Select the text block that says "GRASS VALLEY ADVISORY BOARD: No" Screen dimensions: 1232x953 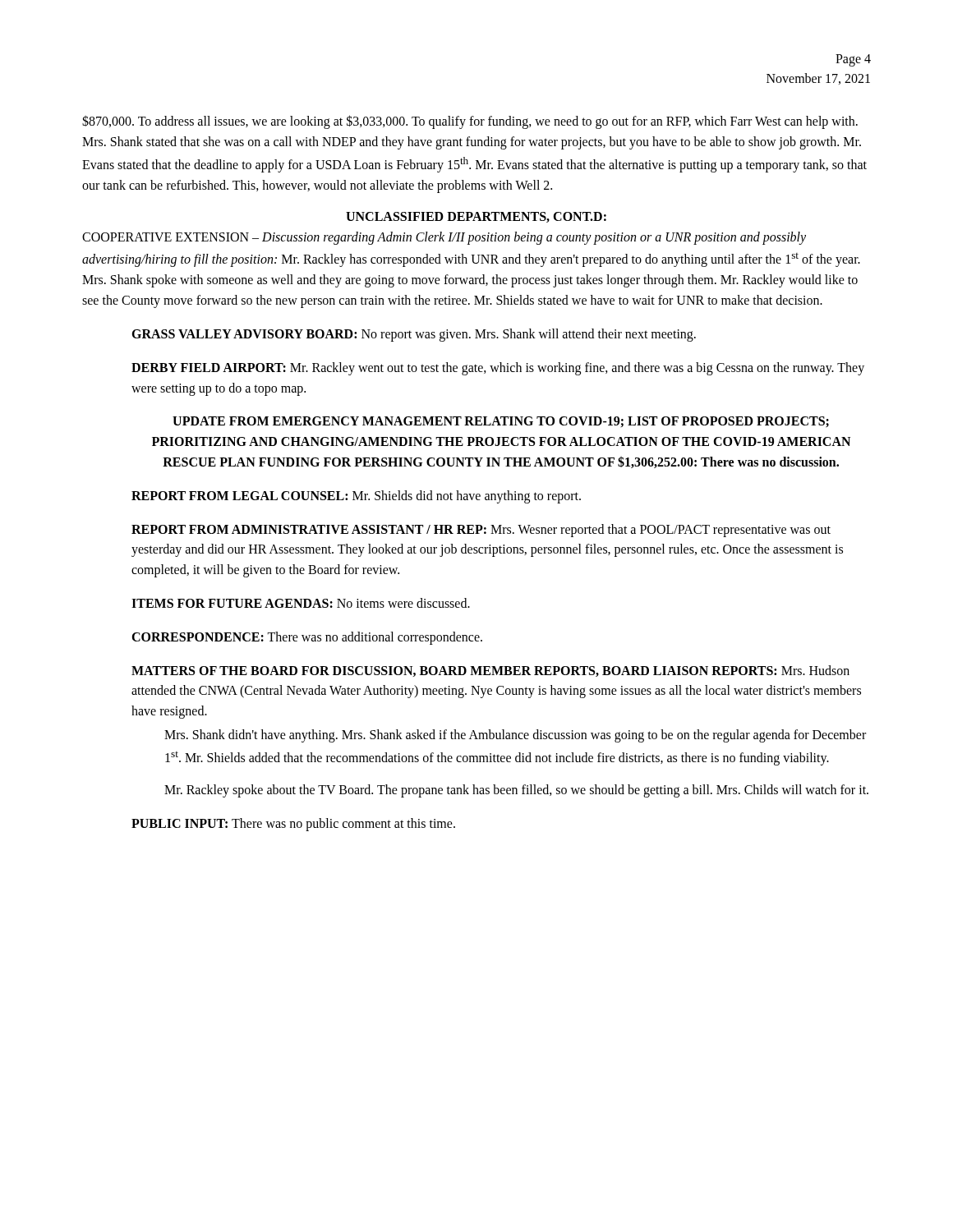[x=414, y=334]
